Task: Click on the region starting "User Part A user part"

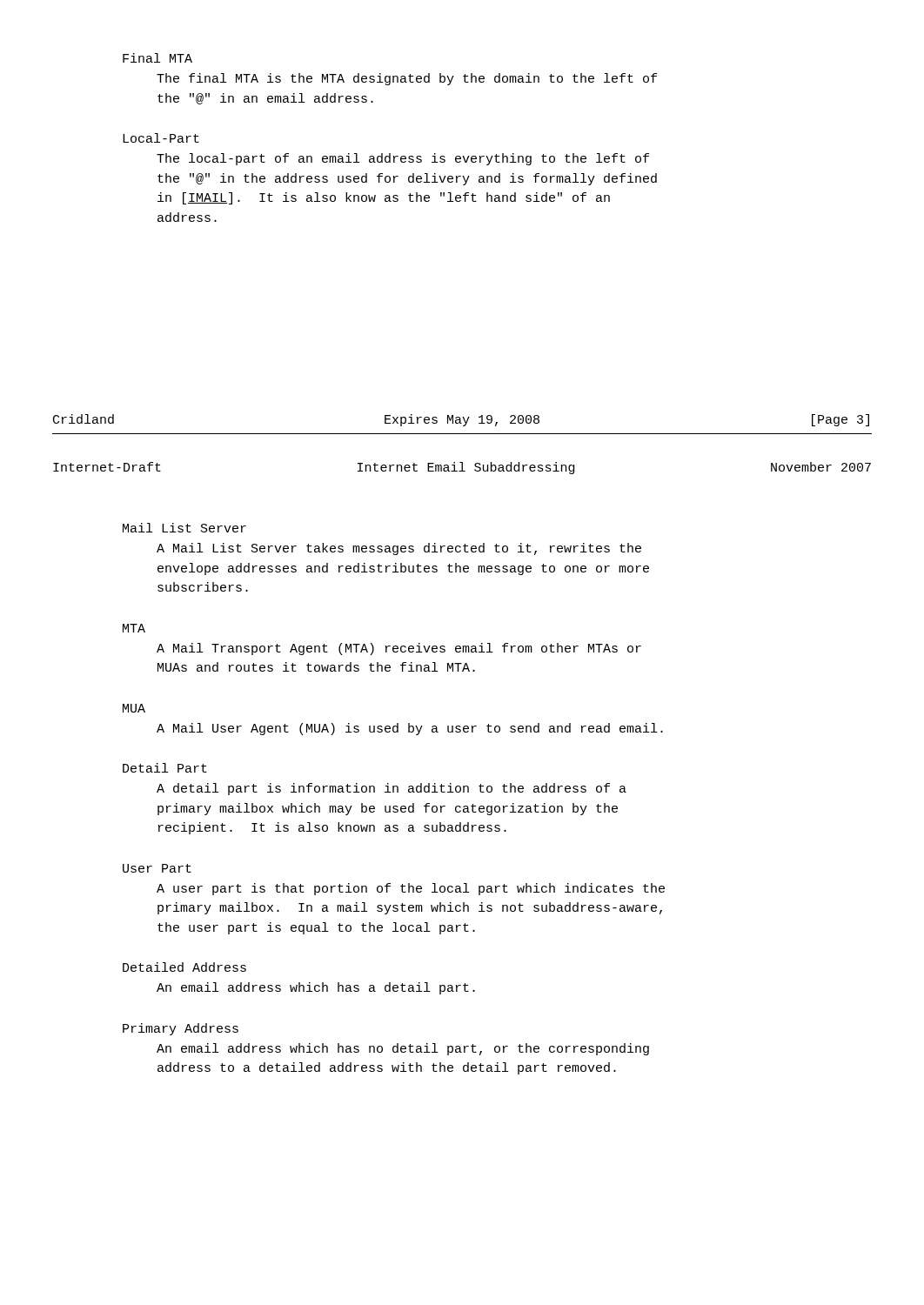Action: 488,900
